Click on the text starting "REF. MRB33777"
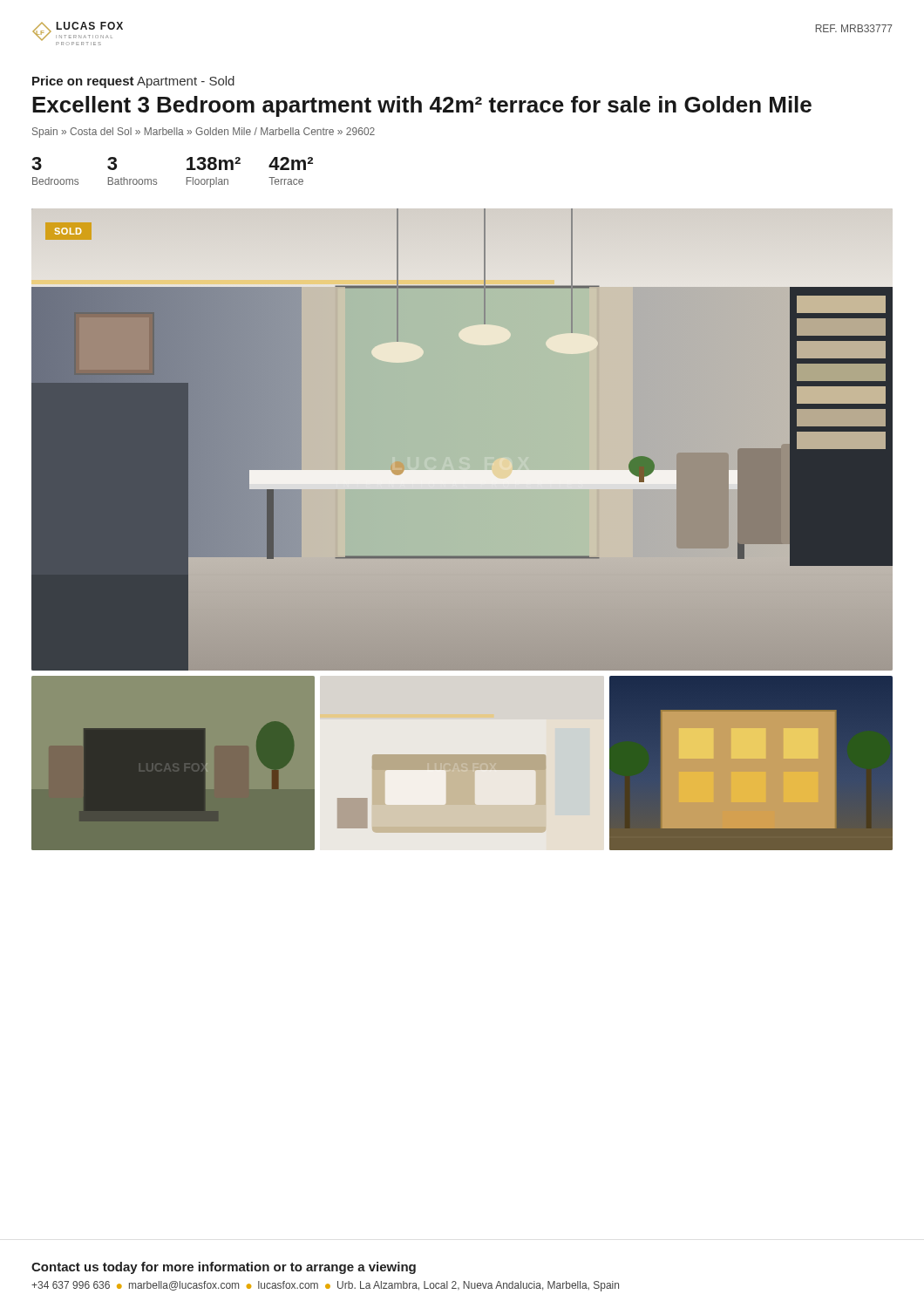 coord(854,29)
